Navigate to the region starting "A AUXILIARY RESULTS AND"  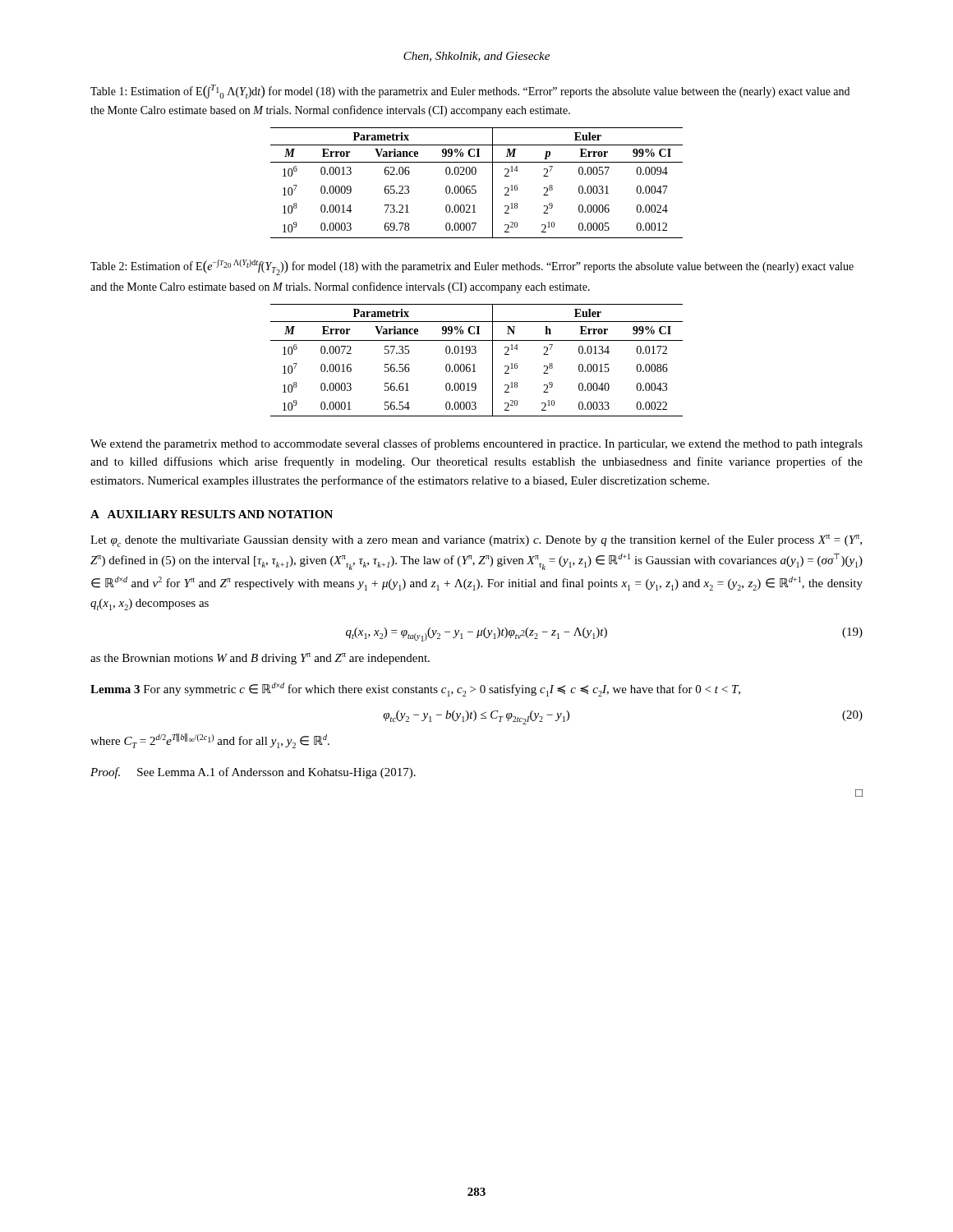coord(212,514)
